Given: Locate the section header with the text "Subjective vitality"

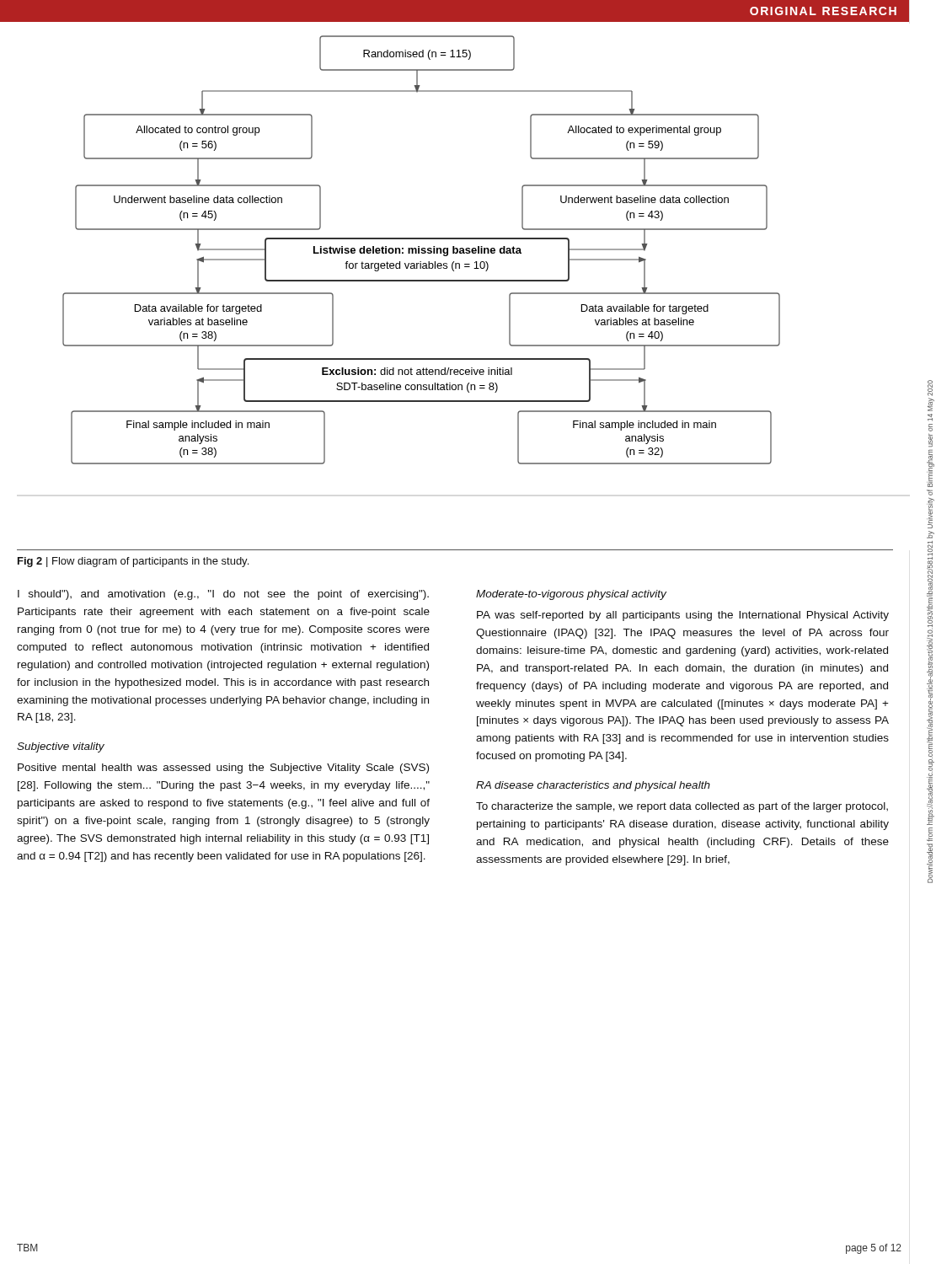Looking at the screenshot, I should [x=60, y=747].
